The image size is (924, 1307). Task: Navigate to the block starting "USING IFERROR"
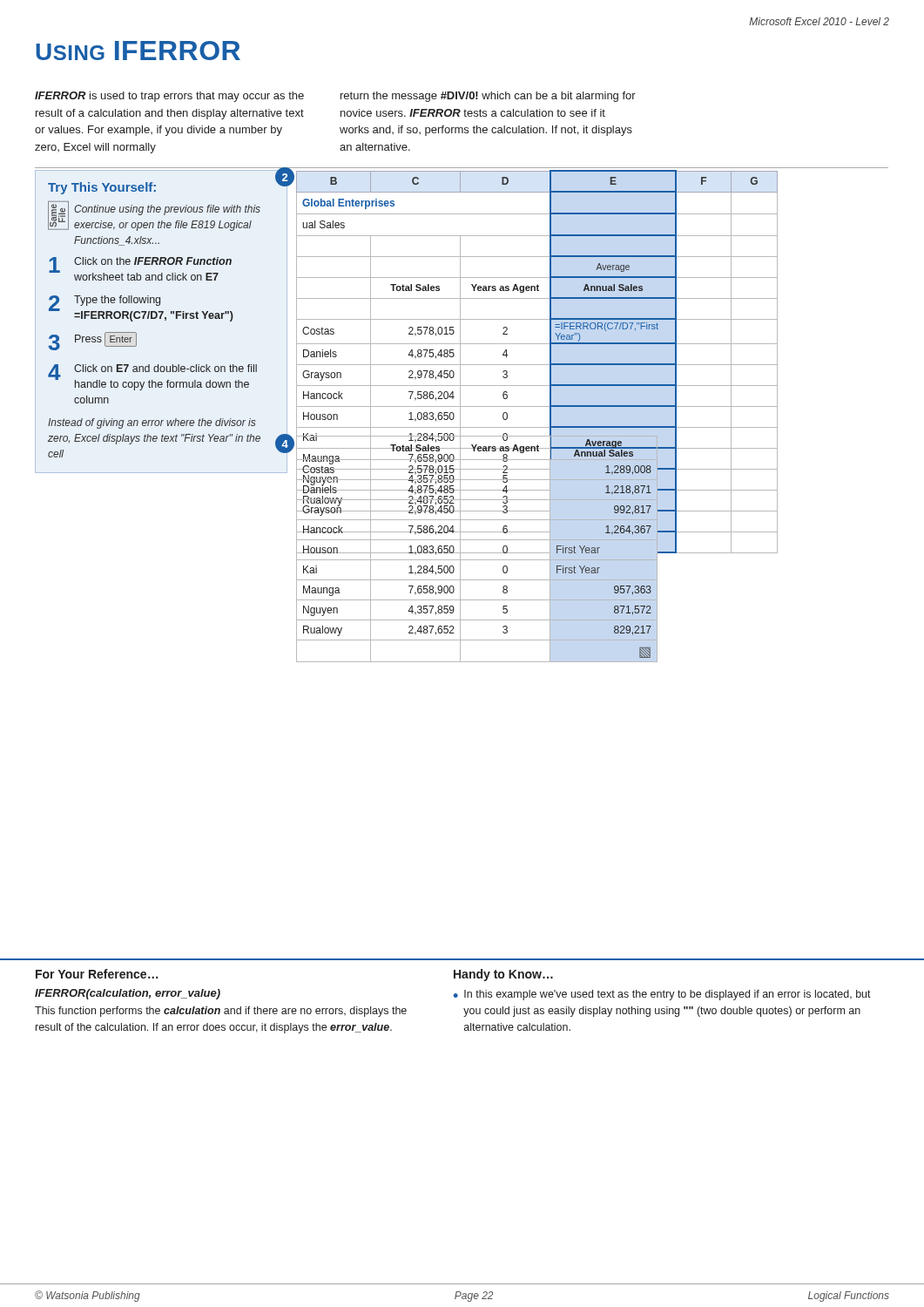point(138,51)
